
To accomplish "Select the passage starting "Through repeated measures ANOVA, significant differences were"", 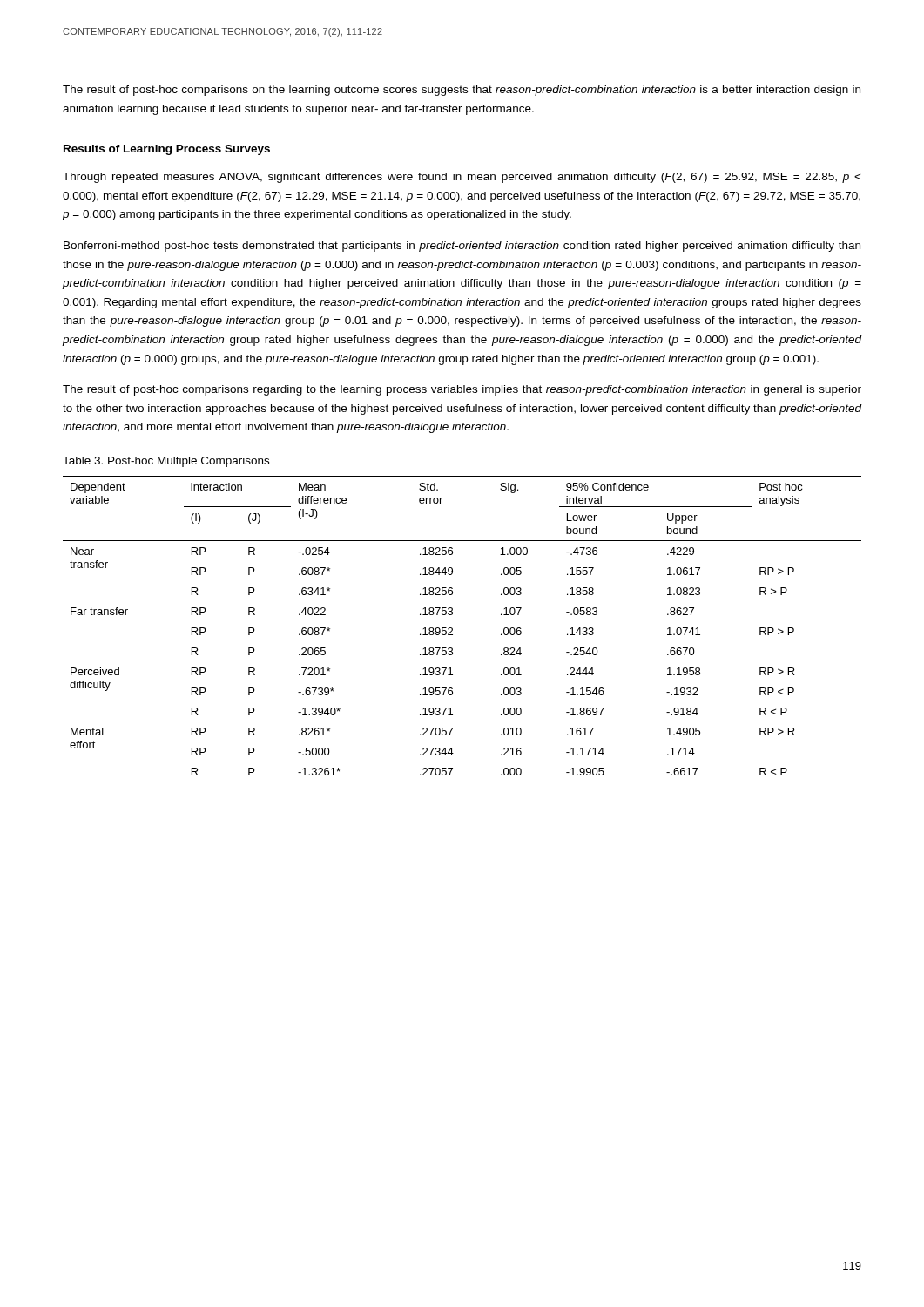I will (462, 196).
